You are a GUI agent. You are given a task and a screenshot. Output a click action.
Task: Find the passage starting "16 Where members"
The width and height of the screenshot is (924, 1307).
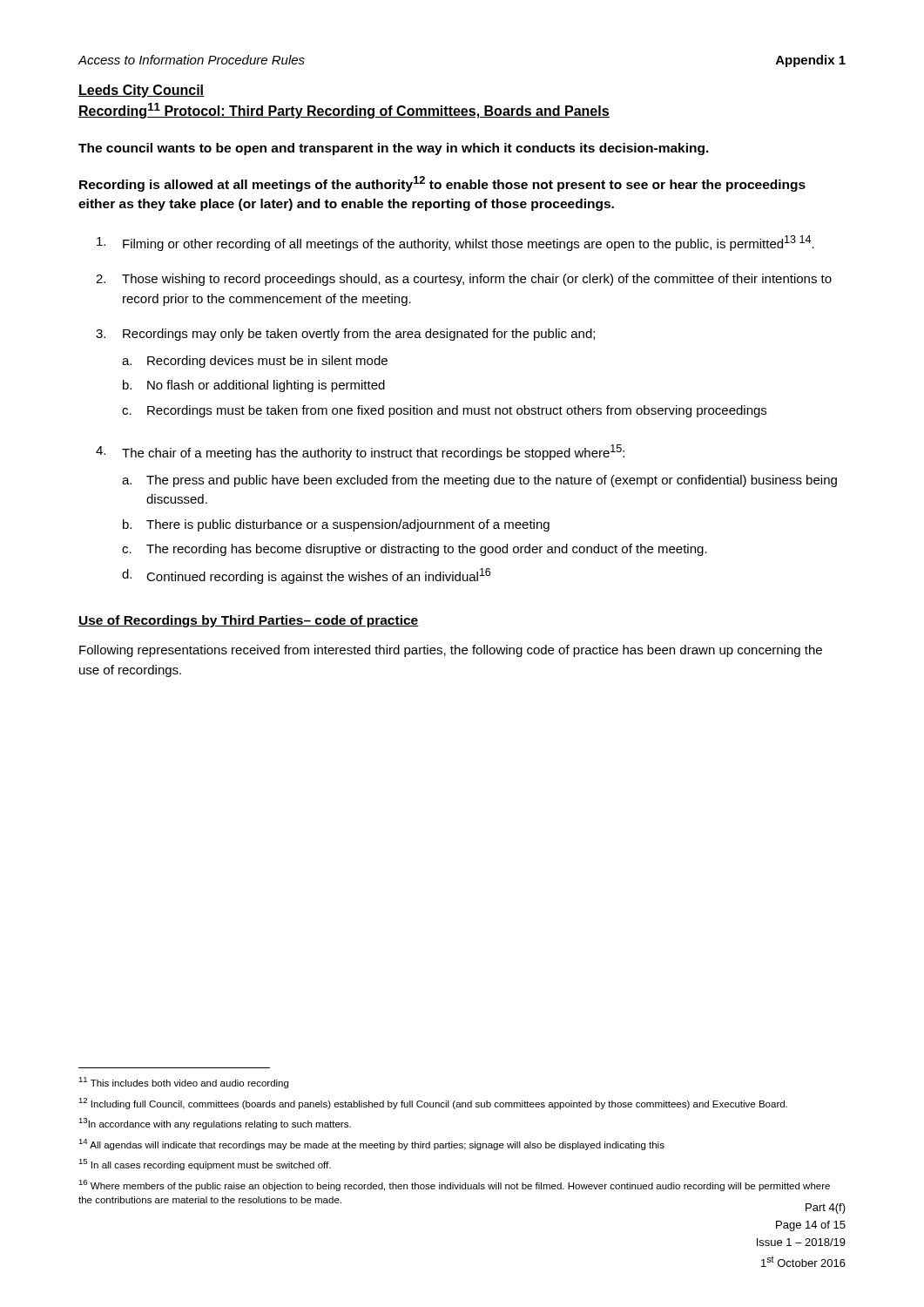tap(454, 1191)
